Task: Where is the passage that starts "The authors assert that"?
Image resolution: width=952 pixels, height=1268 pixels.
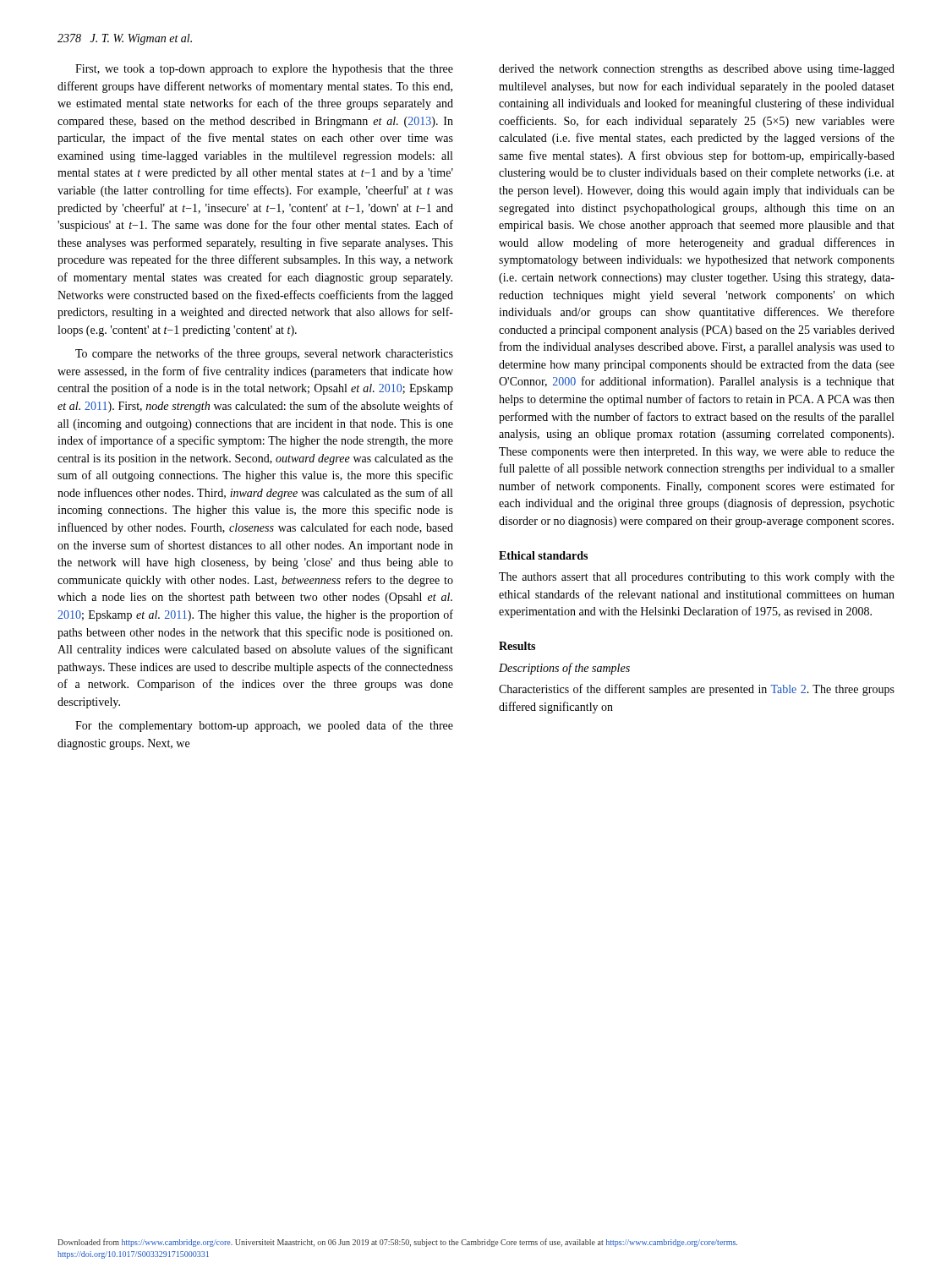Action: point(697,595)
